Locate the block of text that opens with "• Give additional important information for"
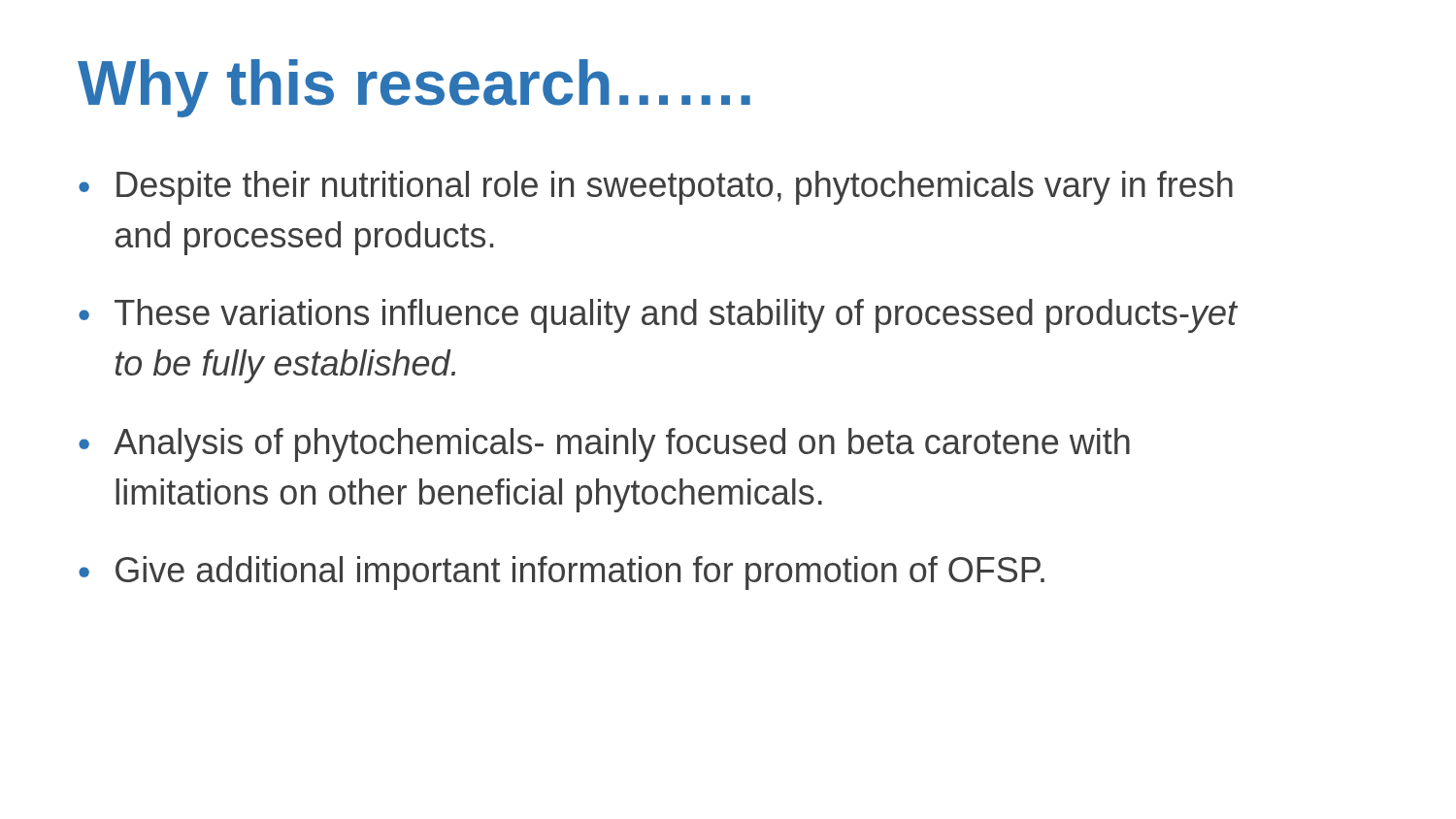Viewport: 1456px width, 819px height. 563,572
